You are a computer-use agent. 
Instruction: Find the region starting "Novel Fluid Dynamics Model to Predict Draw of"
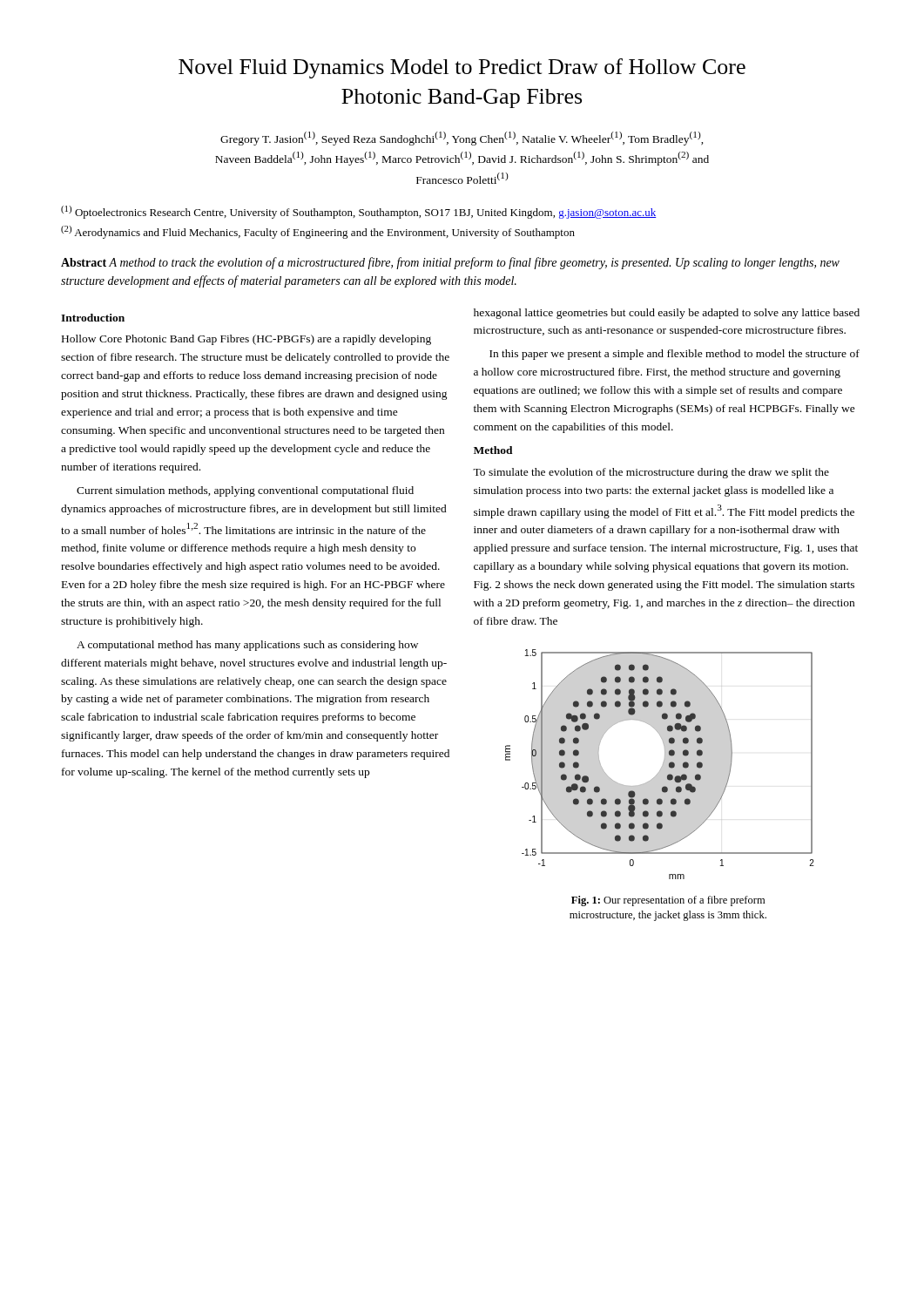click(462, 82)
